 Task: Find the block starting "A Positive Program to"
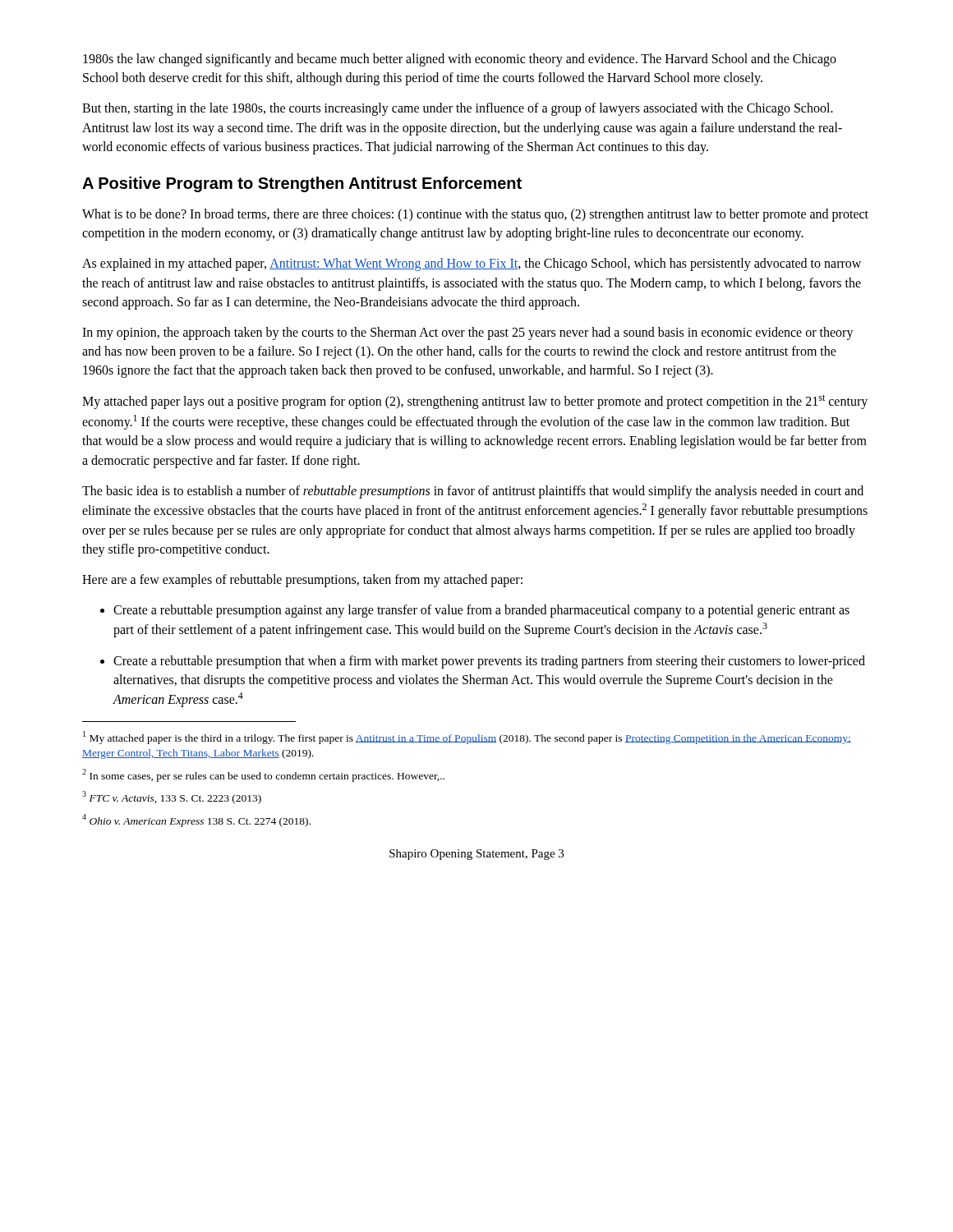[476, 184]
